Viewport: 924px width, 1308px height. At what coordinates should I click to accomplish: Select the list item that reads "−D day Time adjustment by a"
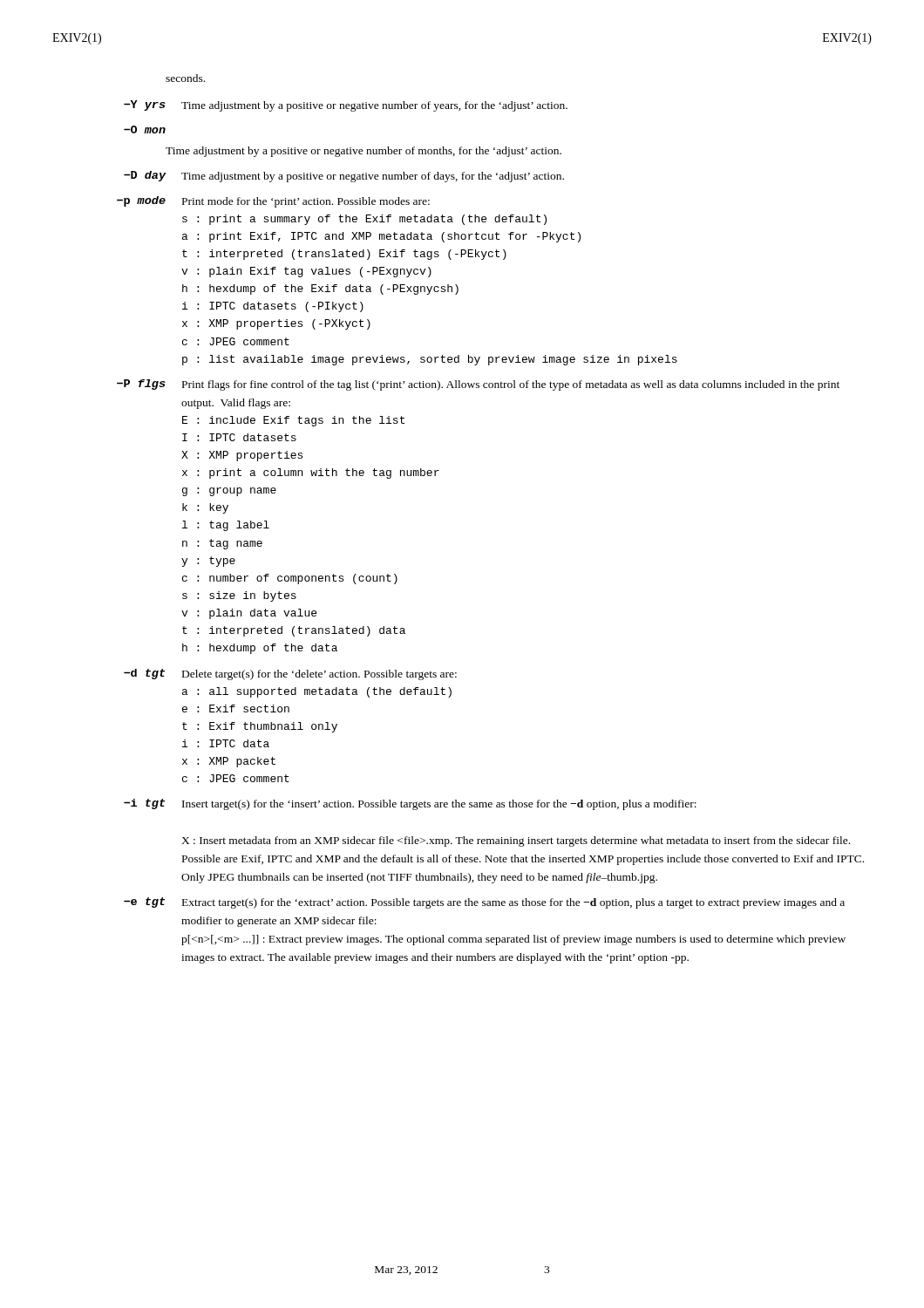462,176
